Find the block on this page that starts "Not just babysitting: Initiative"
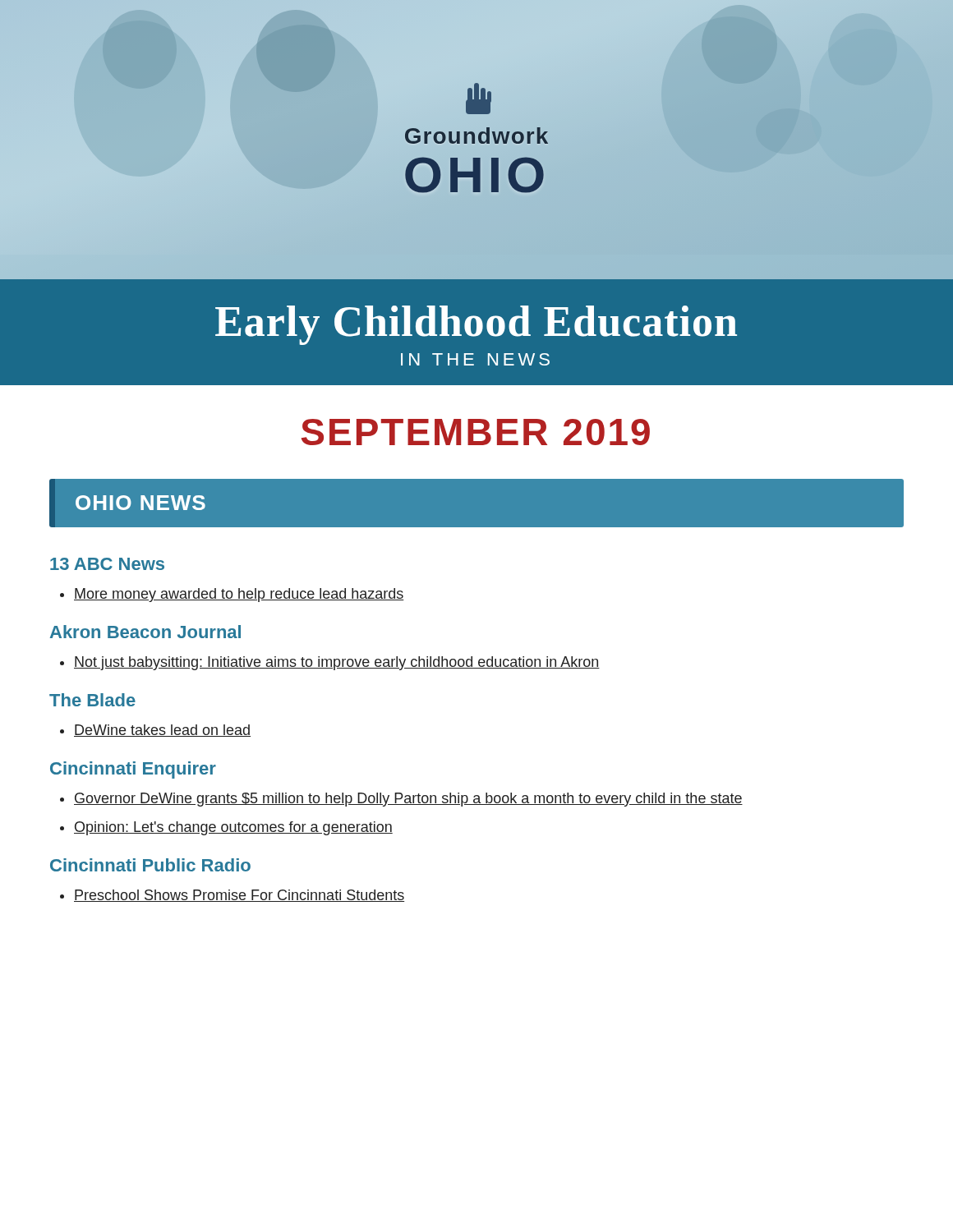This screenshot has height=1232, width=953. 337,662
